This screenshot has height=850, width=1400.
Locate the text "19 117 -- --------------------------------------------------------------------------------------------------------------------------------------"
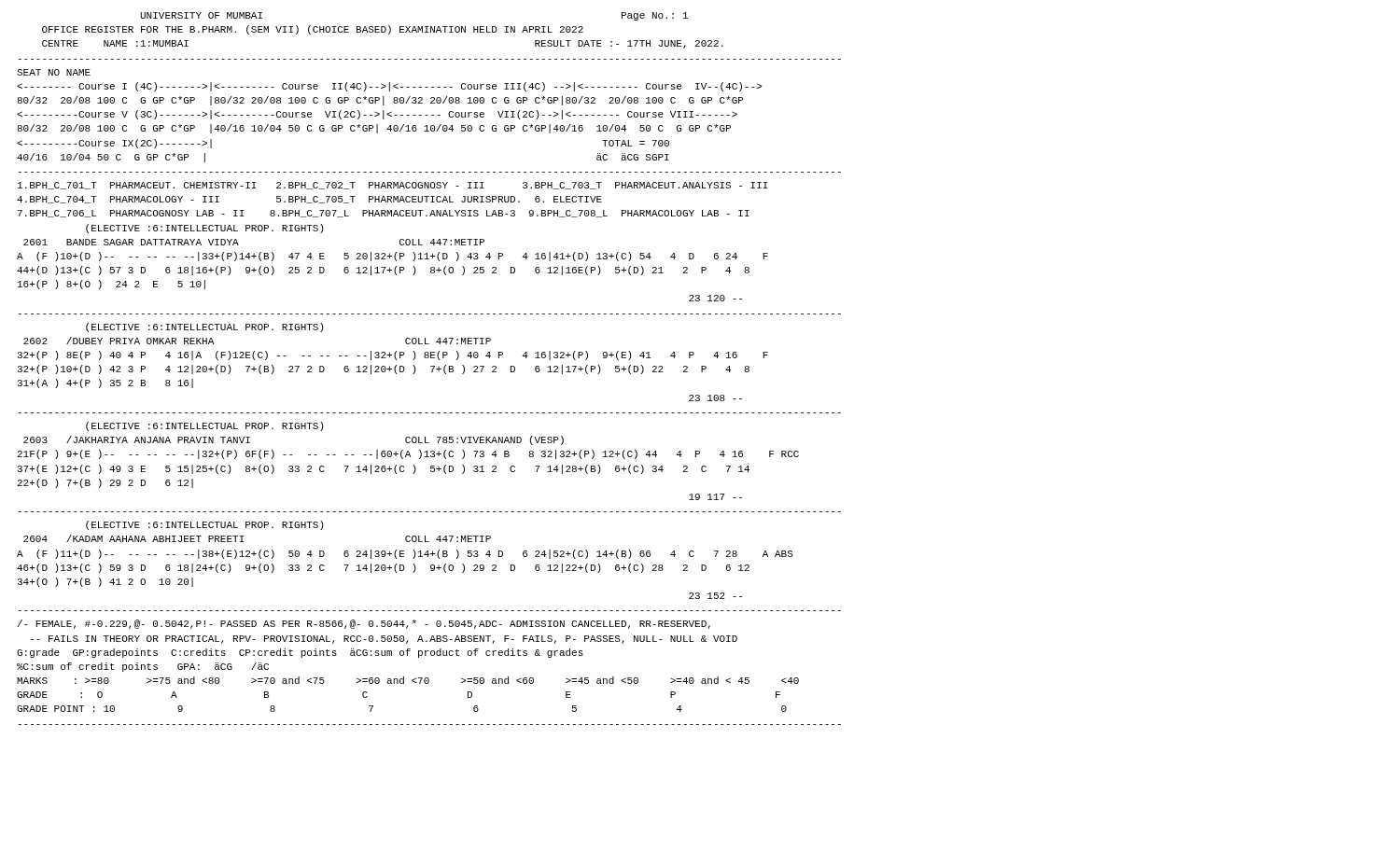click(700, 505)
